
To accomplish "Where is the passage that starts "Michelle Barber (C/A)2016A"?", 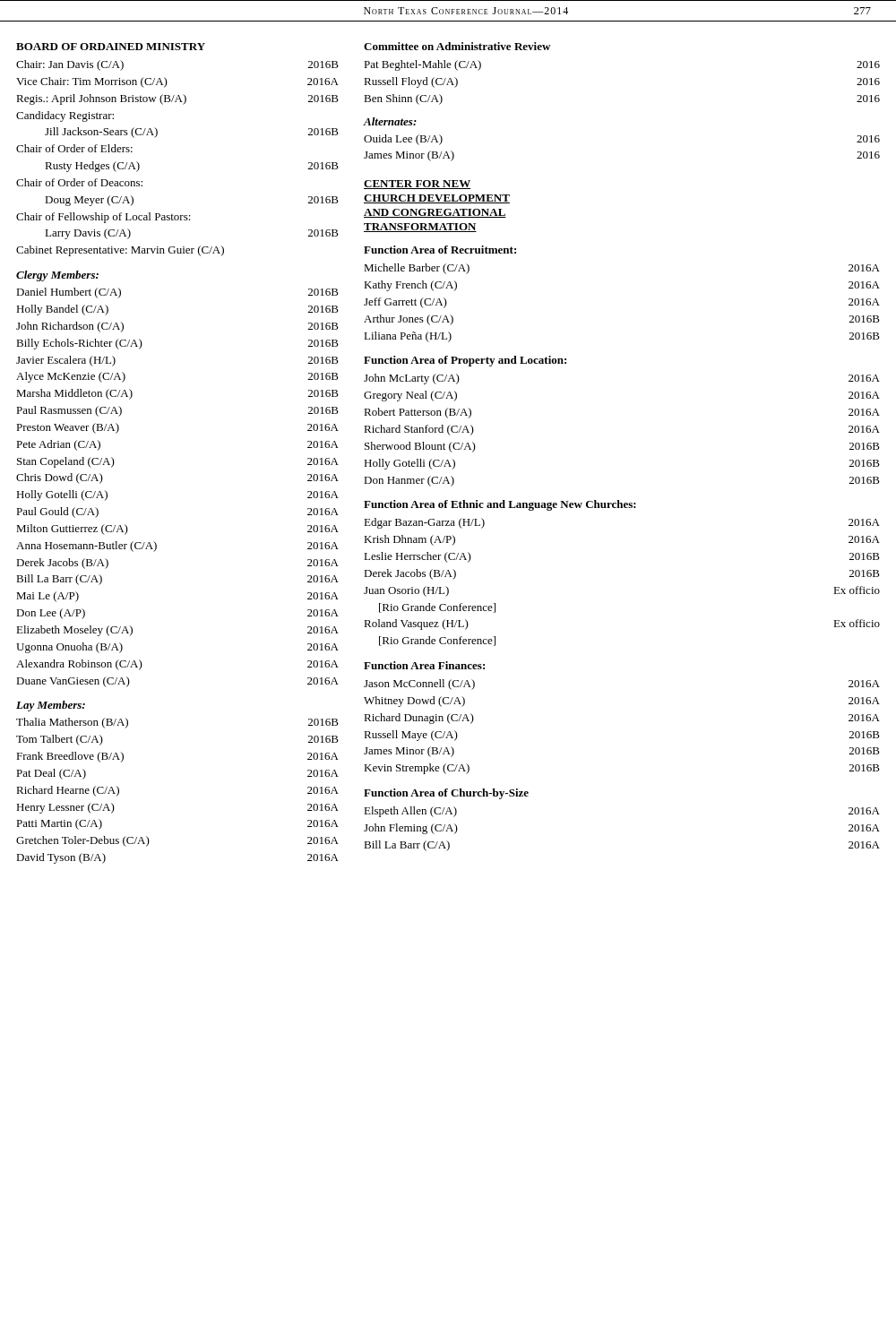I will (422, 268).
